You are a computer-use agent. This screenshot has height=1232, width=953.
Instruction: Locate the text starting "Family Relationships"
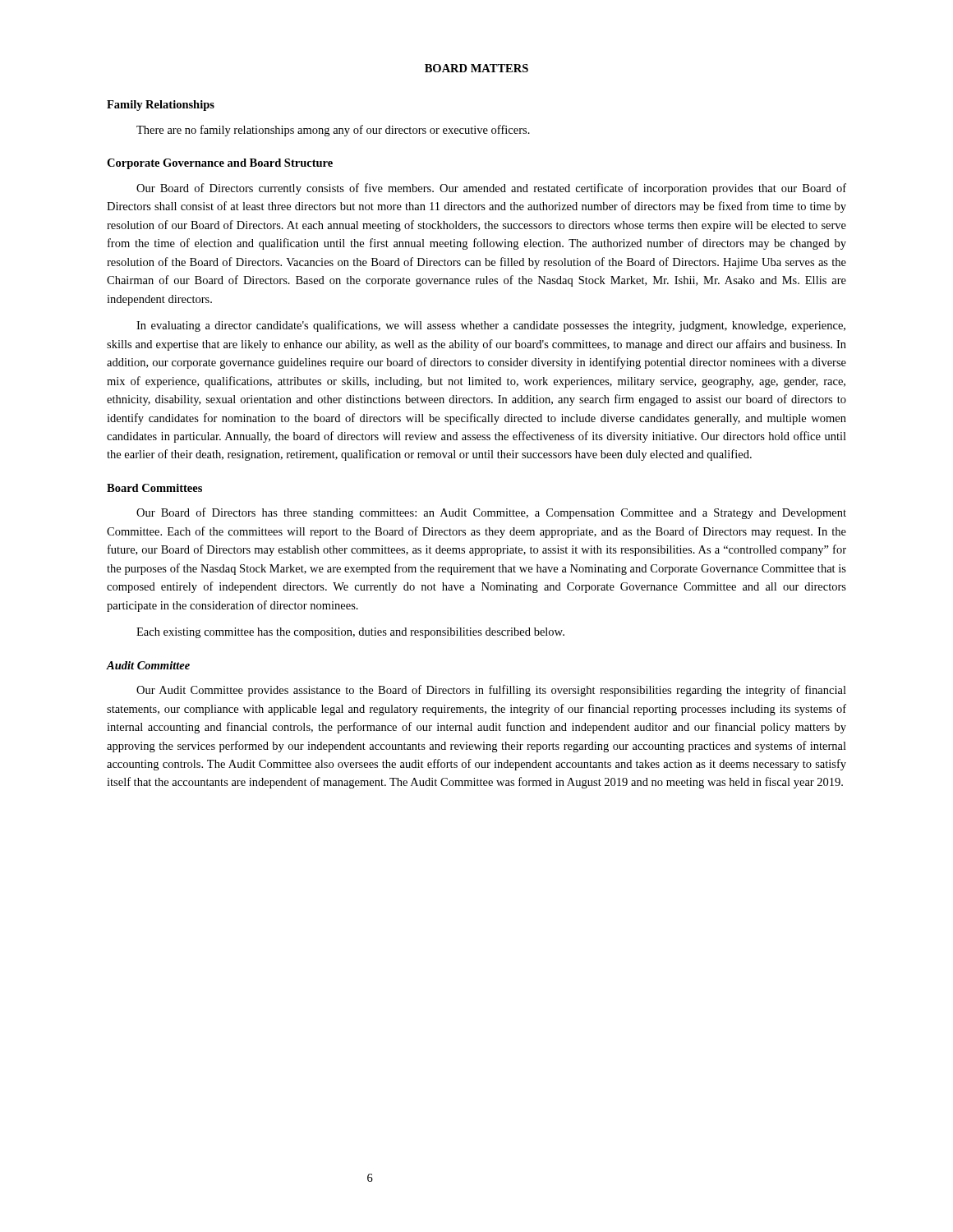[161, 105]
